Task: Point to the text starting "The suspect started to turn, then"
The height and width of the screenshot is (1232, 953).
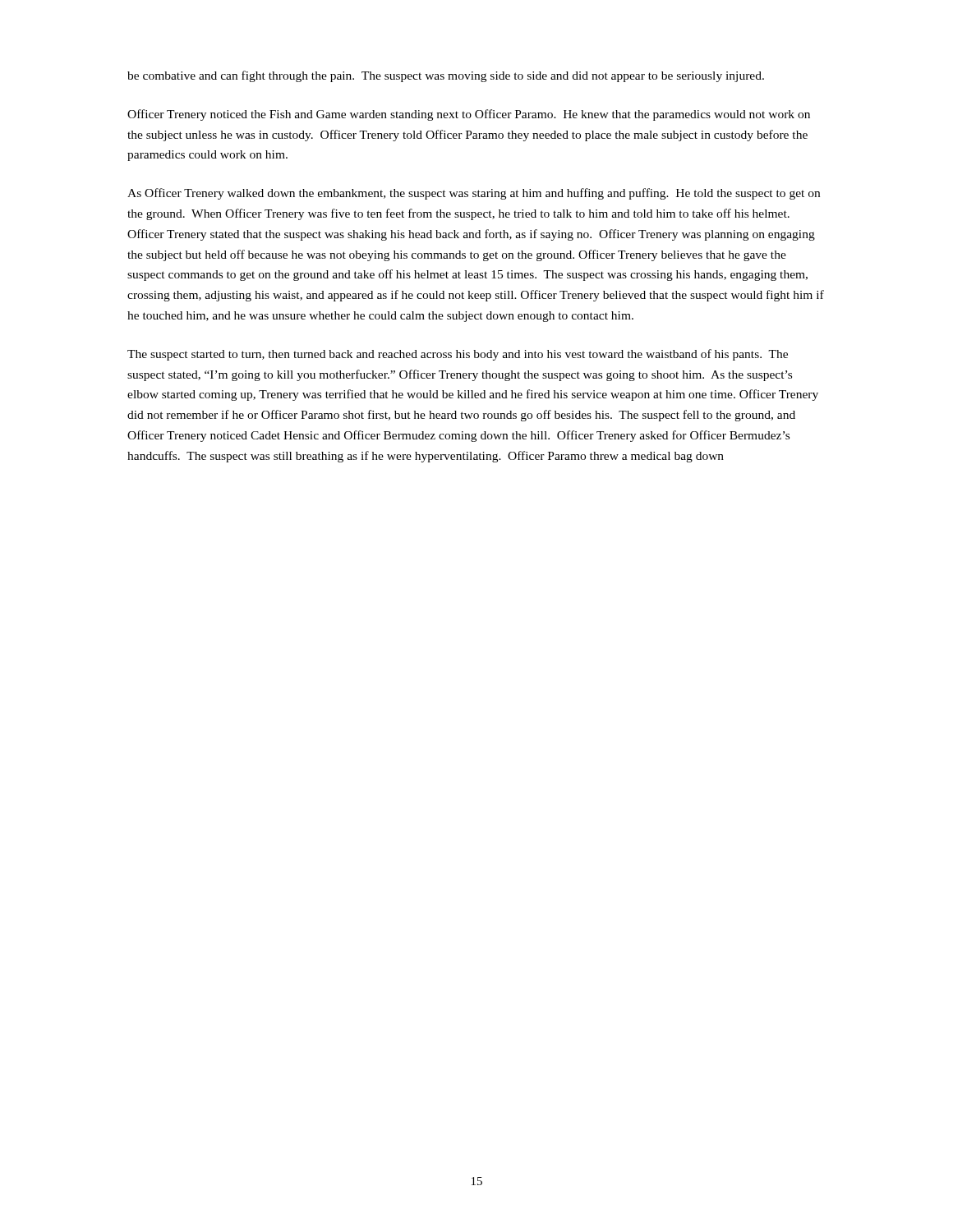Action: pyautogui.click(x=473, y=404)
